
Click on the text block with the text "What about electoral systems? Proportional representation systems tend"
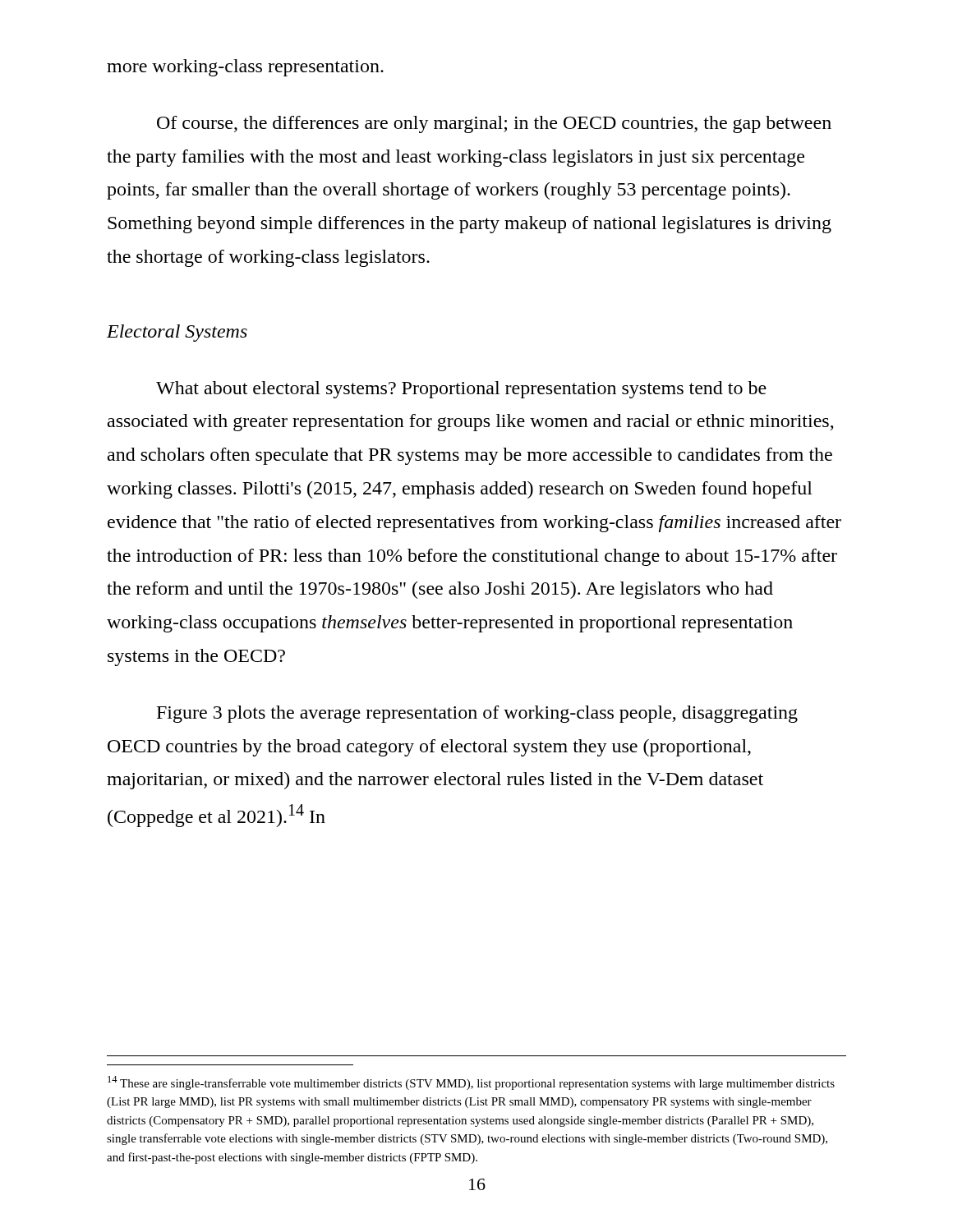coord(474,521)
